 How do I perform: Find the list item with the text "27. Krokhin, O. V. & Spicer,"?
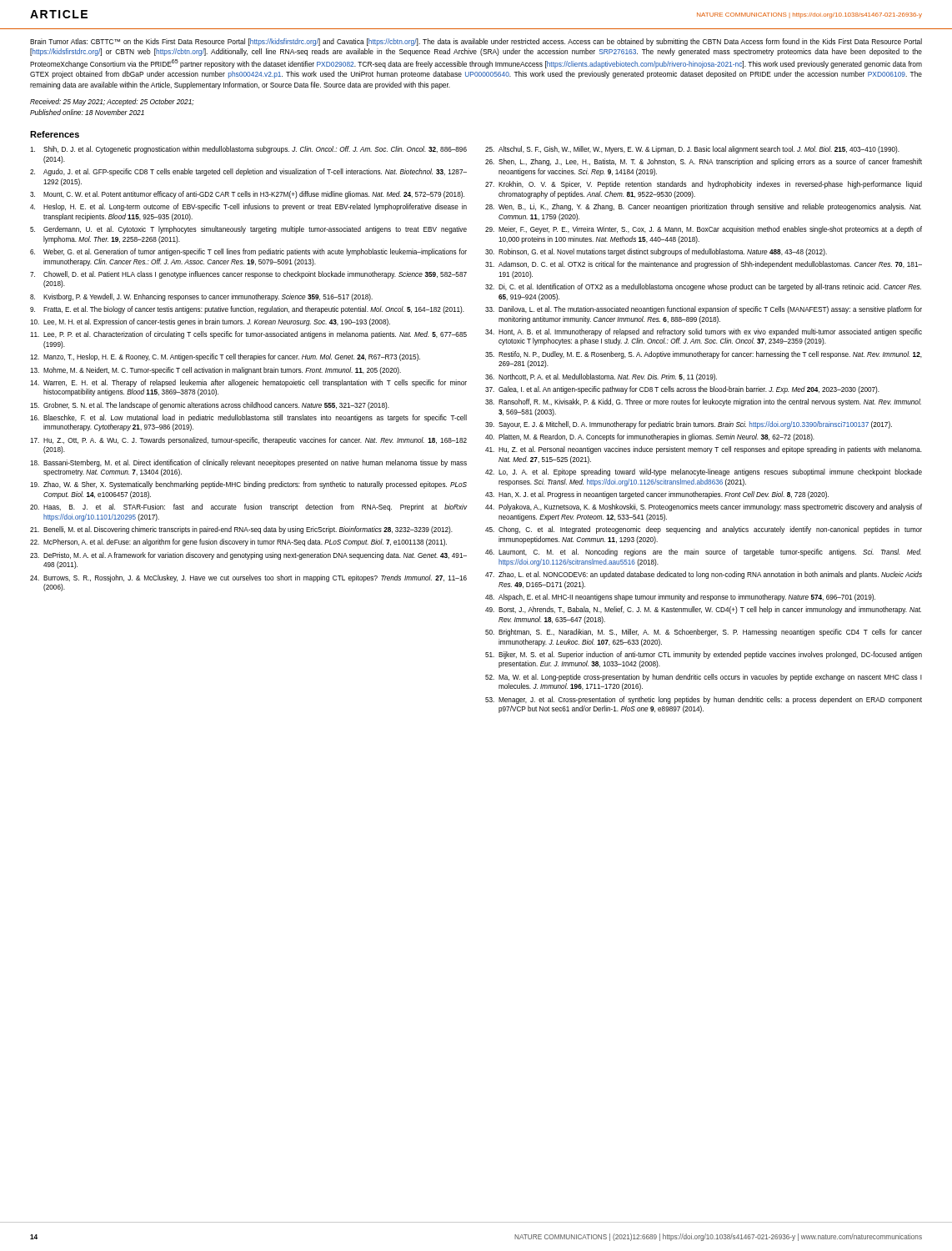pyautogui.click(x=704, y=190)
